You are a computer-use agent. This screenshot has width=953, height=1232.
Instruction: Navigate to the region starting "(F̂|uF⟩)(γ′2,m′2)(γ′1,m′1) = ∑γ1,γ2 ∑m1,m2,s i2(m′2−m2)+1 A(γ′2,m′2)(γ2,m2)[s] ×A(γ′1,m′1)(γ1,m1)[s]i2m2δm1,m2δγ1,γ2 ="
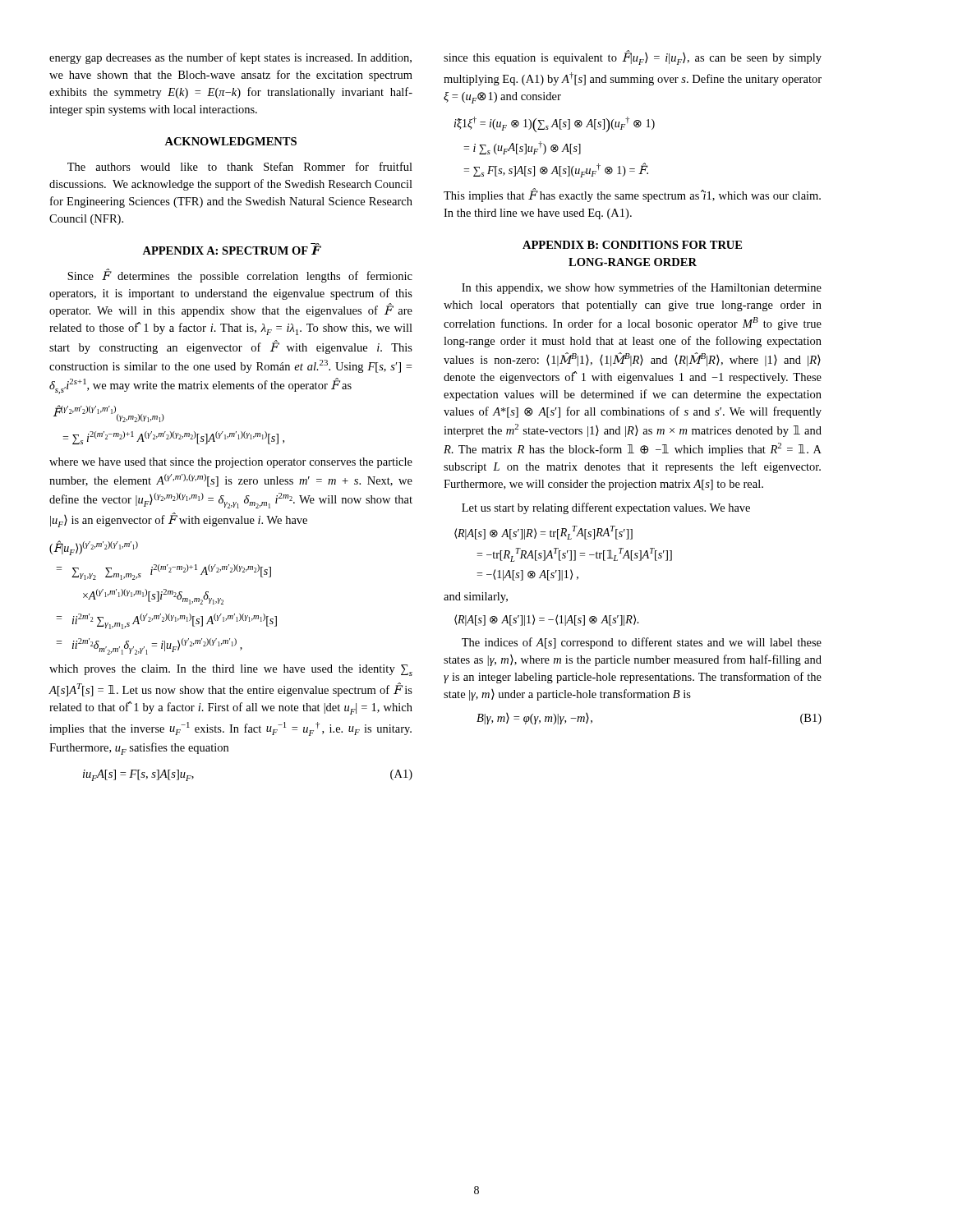[x=231, y=598]
